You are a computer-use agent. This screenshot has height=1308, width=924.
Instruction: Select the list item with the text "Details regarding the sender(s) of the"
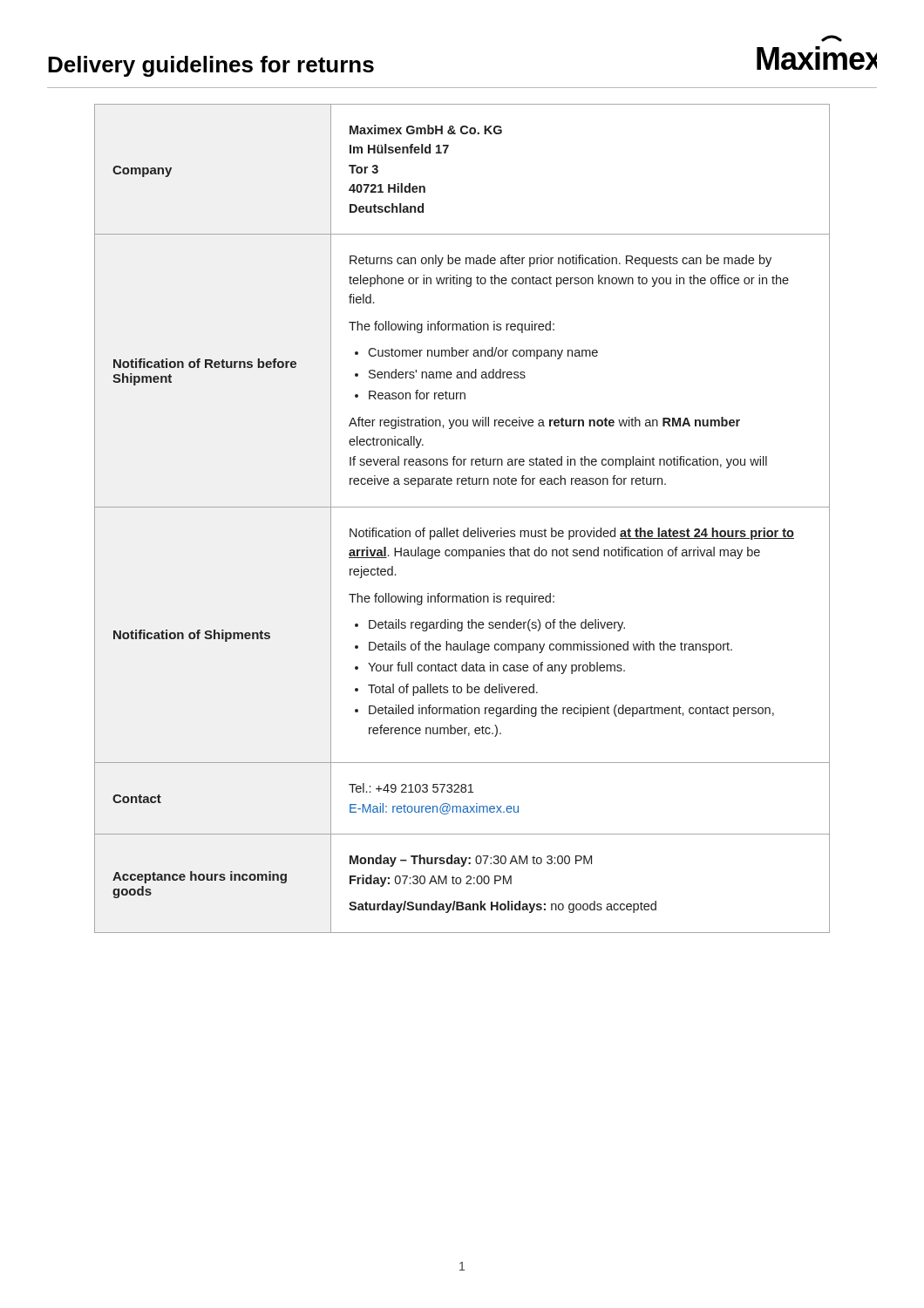(497, 625)
